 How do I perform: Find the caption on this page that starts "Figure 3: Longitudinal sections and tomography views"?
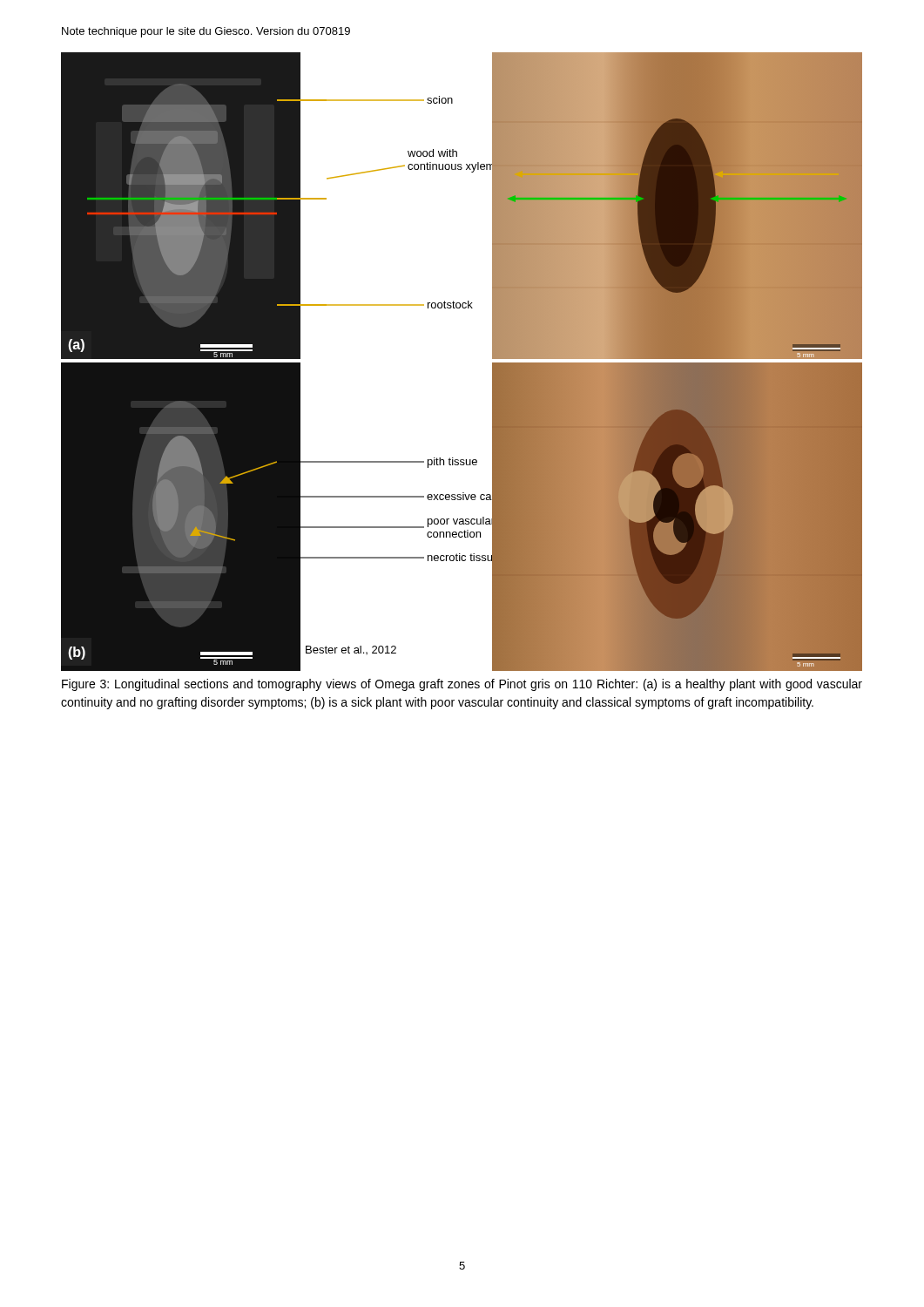tap(462, 693)
